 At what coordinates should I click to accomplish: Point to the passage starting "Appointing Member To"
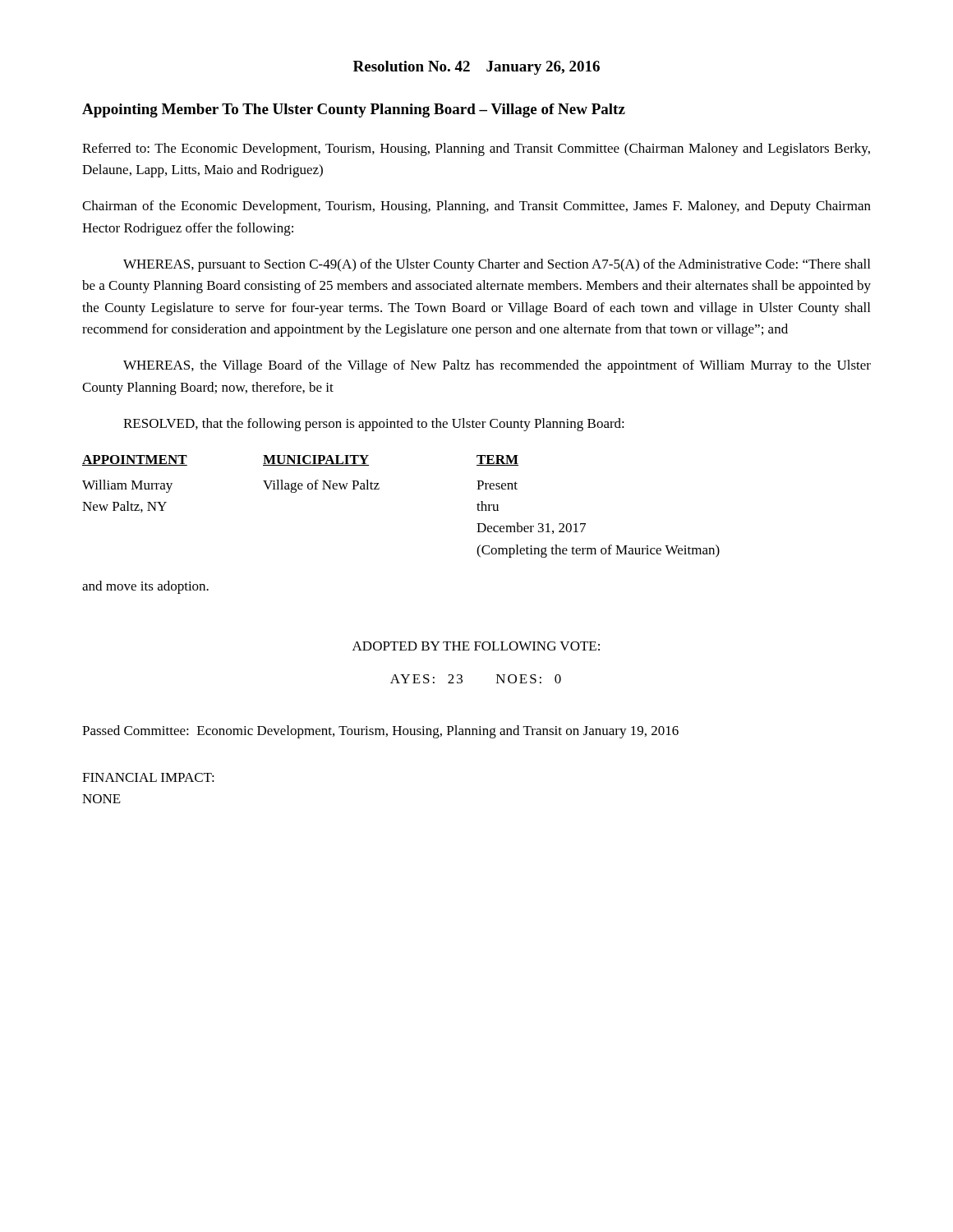point(354,109)
